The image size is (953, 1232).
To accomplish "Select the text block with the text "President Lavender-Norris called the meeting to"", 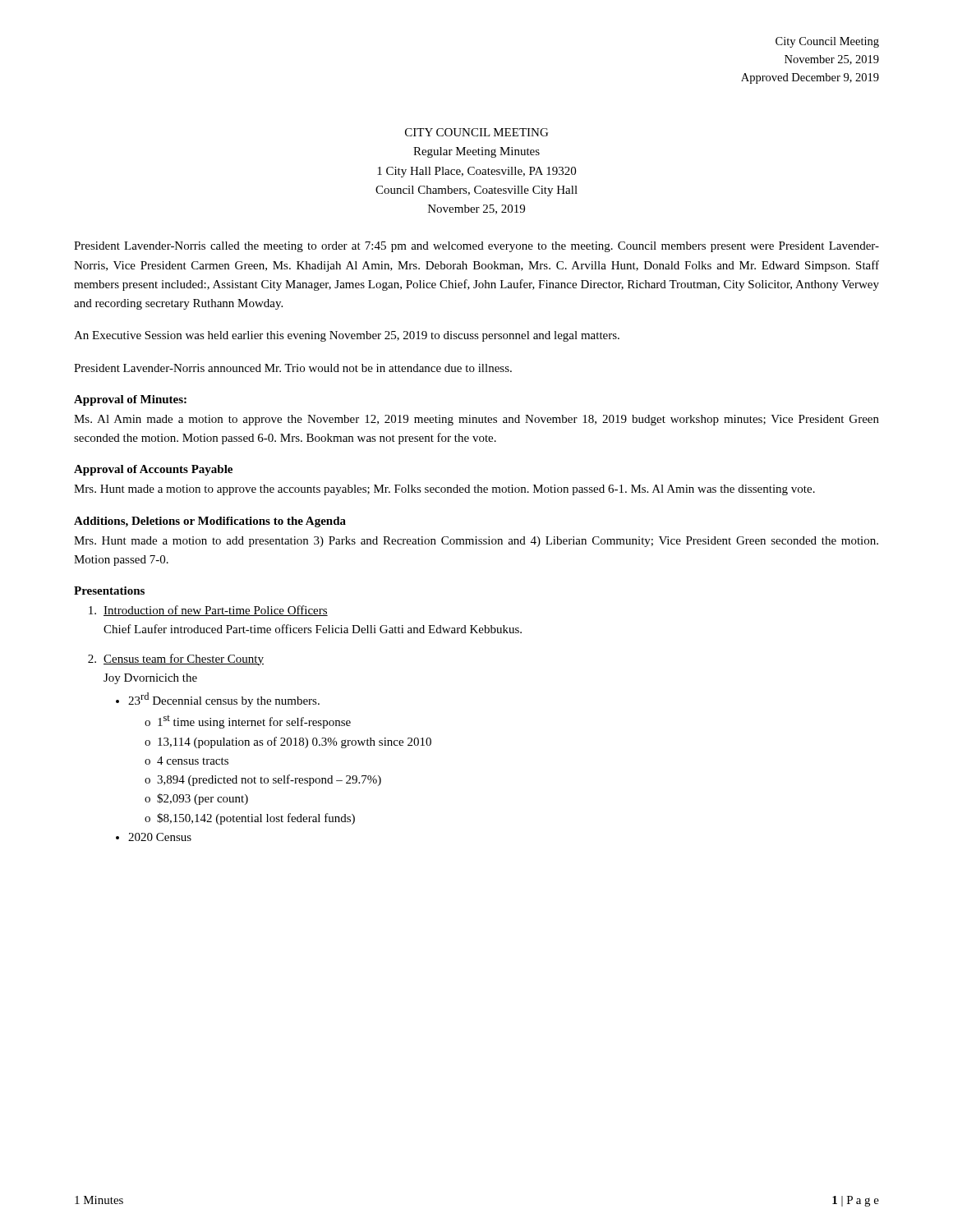I will pyautogui.click(x=476, y=274).
